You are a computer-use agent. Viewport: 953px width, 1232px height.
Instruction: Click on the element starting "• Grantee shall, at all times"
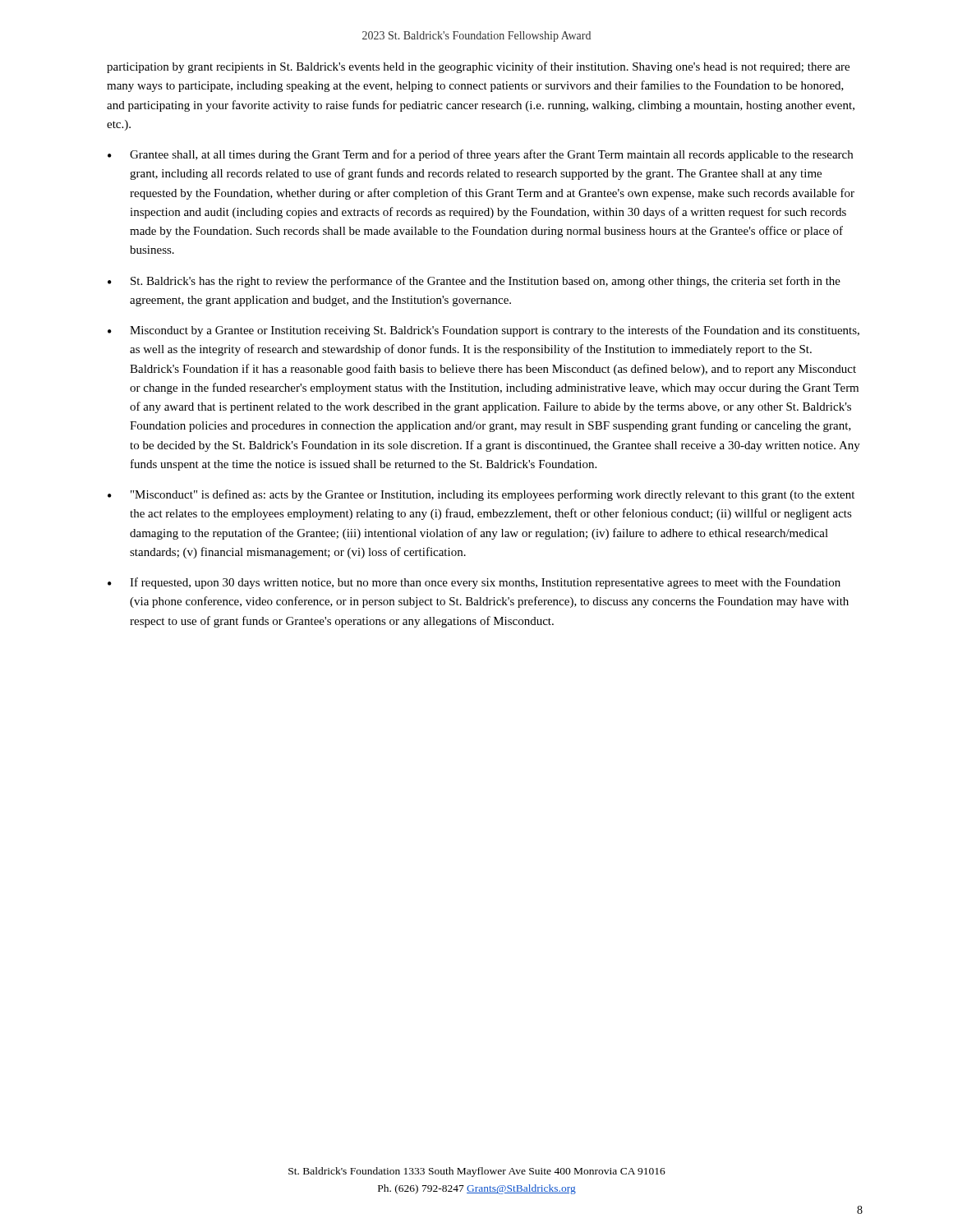[485, 203]
